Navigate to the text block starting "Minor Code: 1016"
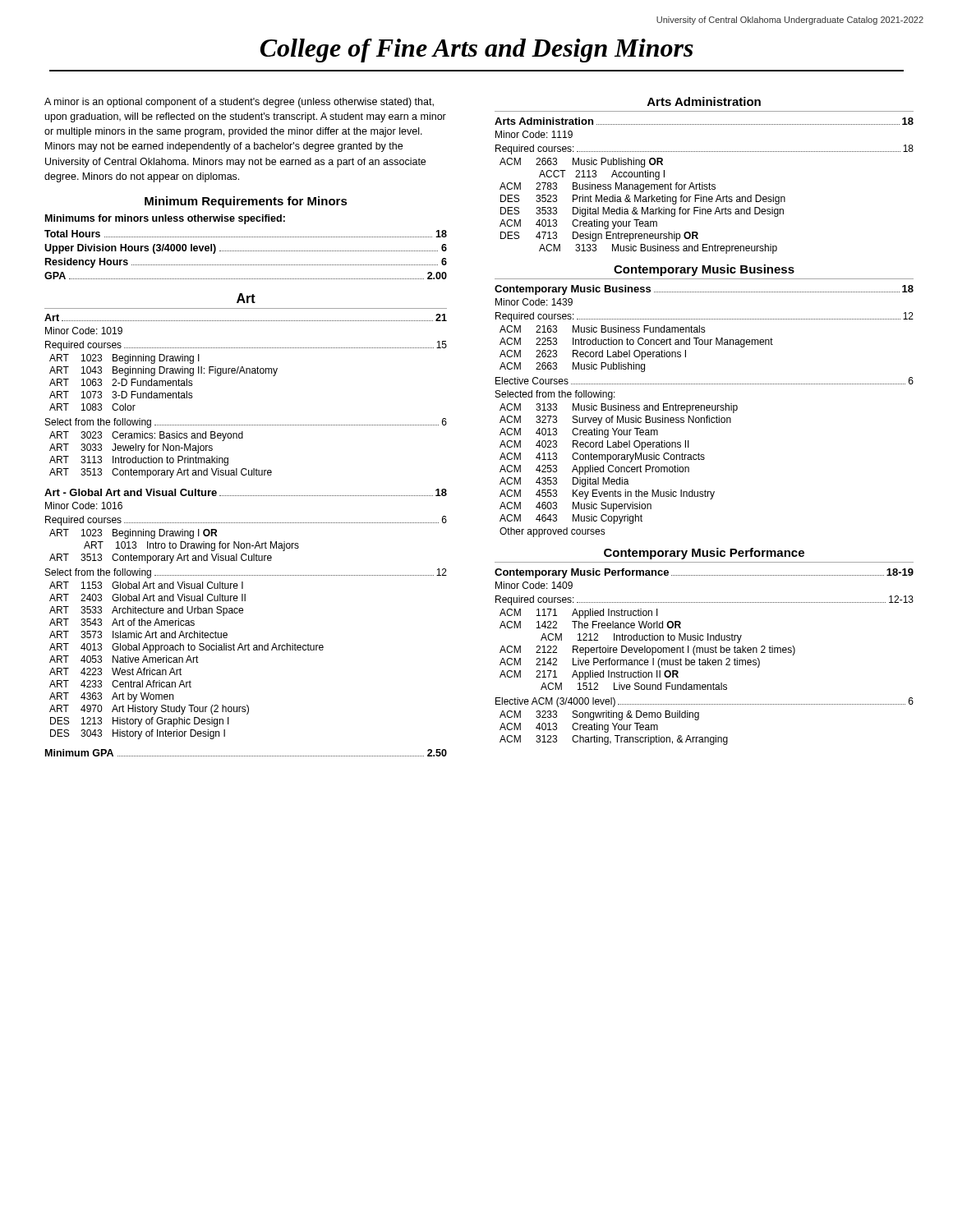Screen dimensions: 1232x953 coord(84,506)
